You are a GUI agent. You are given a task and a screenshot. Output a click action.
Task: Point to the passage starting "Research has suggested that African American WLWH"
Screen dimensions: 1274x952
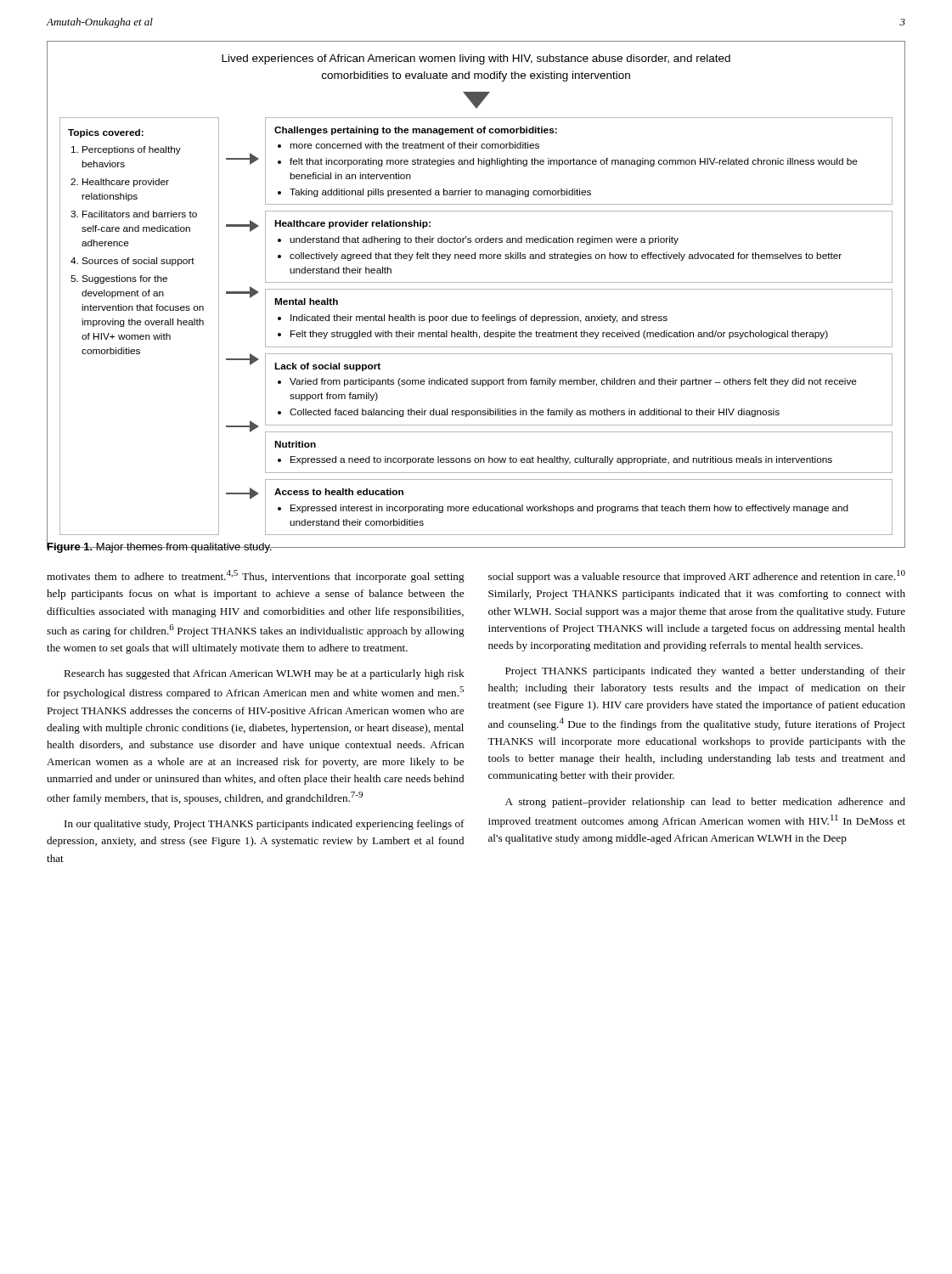point(255,736)
